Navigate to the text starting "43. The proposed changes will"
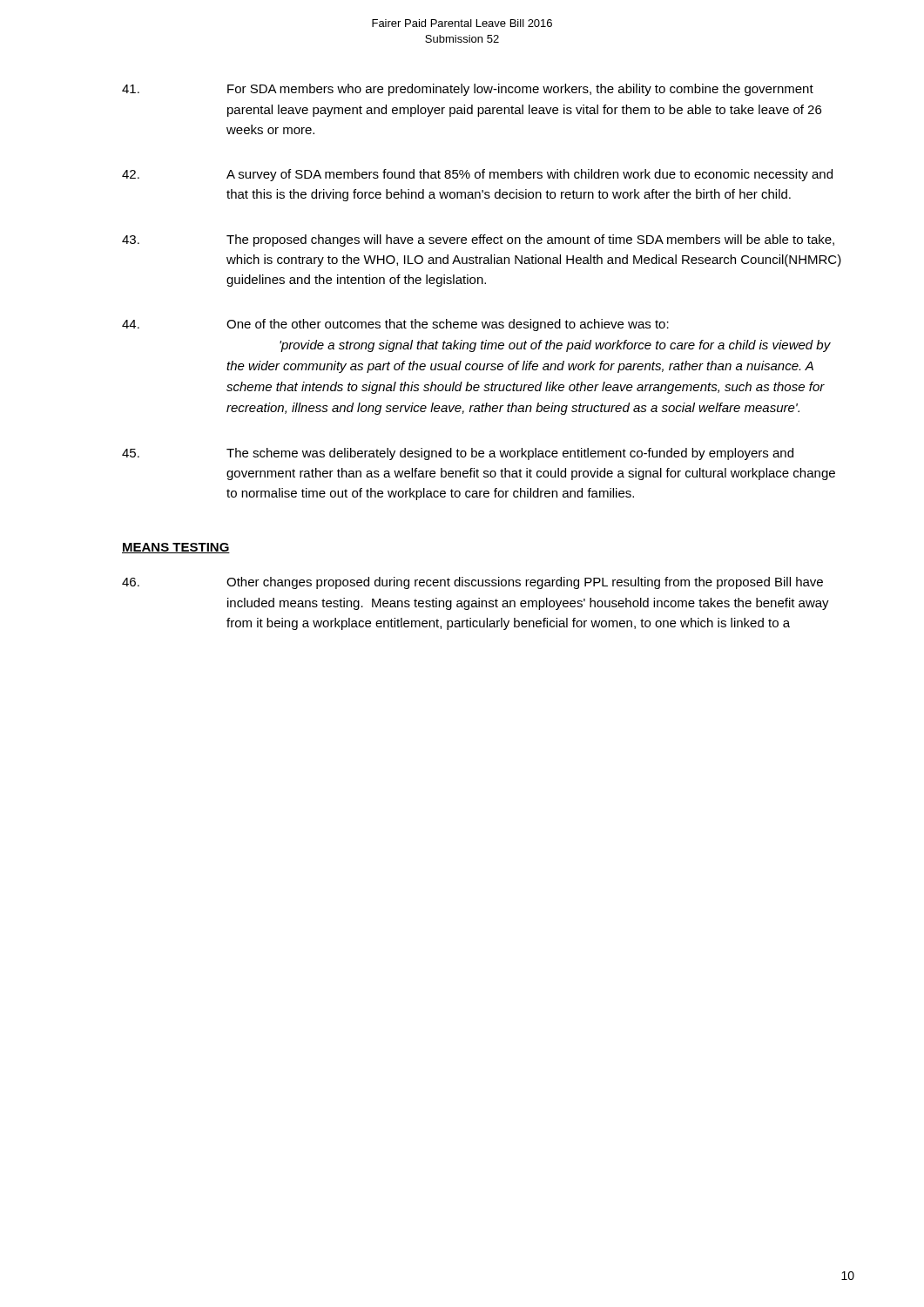The width and height of the screenshot is (924, 1307). (x=484, y=259)
